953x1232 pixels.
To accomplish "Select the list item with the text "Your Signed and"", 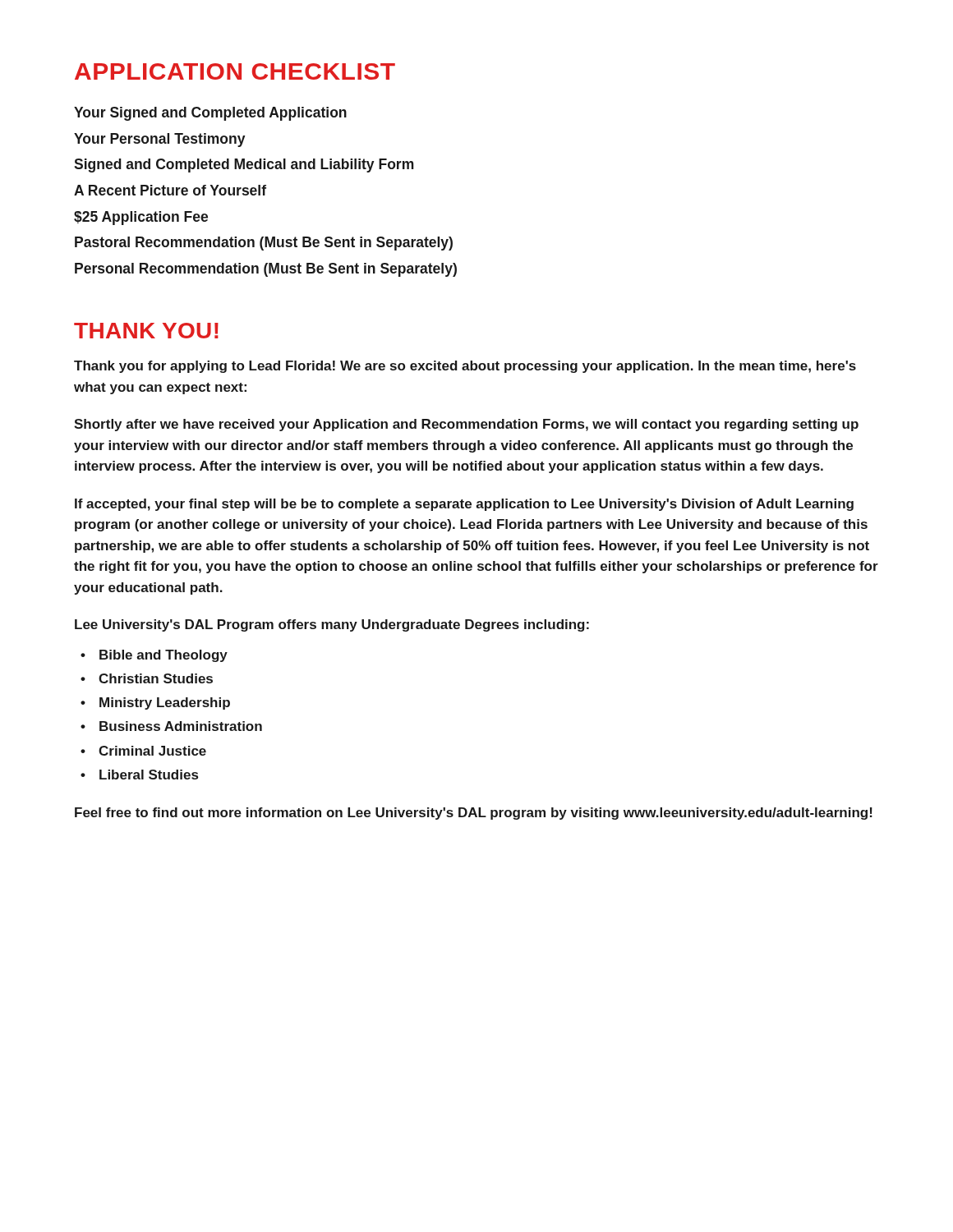I will pos(211,113).
